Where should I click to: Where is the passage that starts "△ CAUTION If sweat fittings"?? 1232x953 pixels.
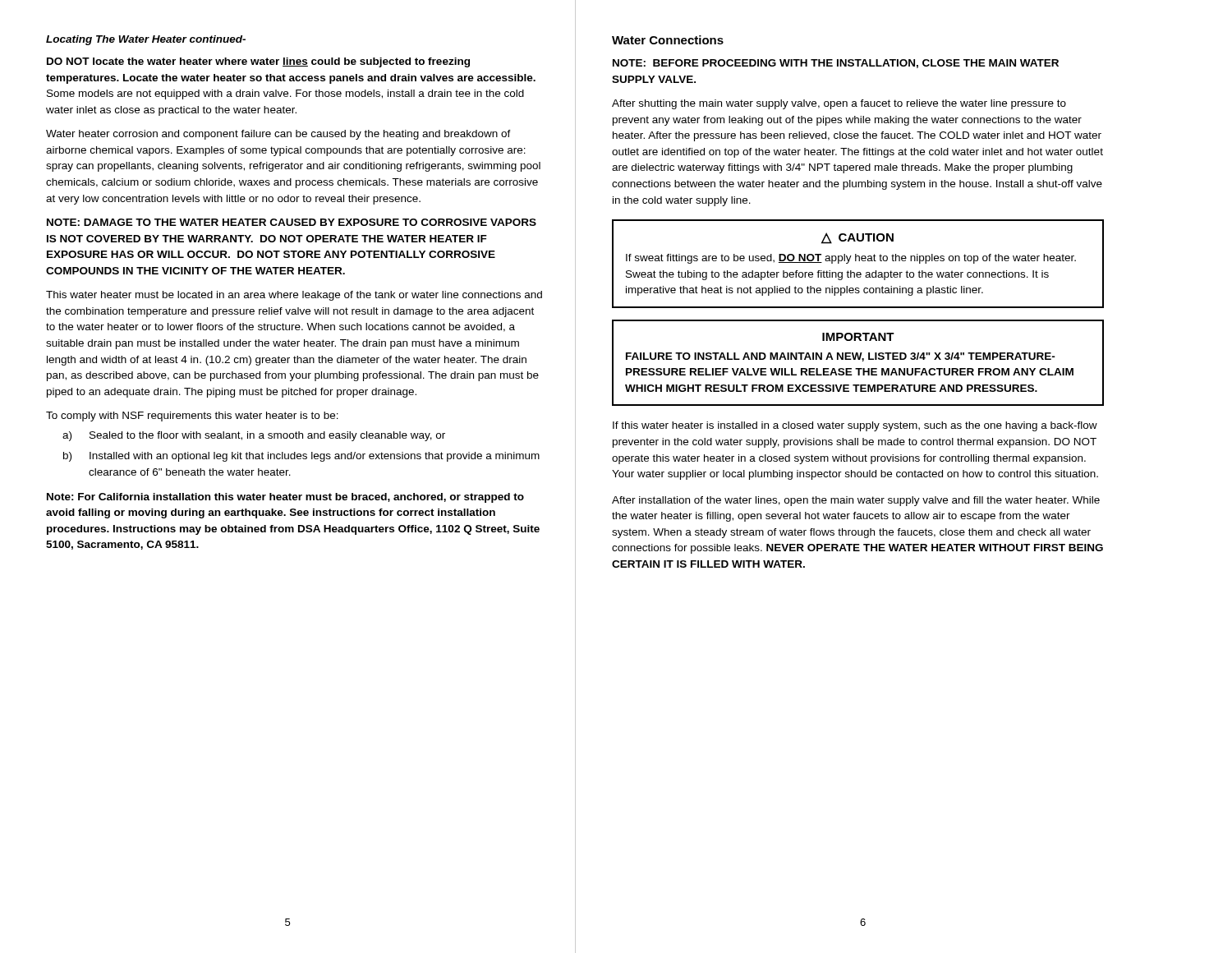858,264
